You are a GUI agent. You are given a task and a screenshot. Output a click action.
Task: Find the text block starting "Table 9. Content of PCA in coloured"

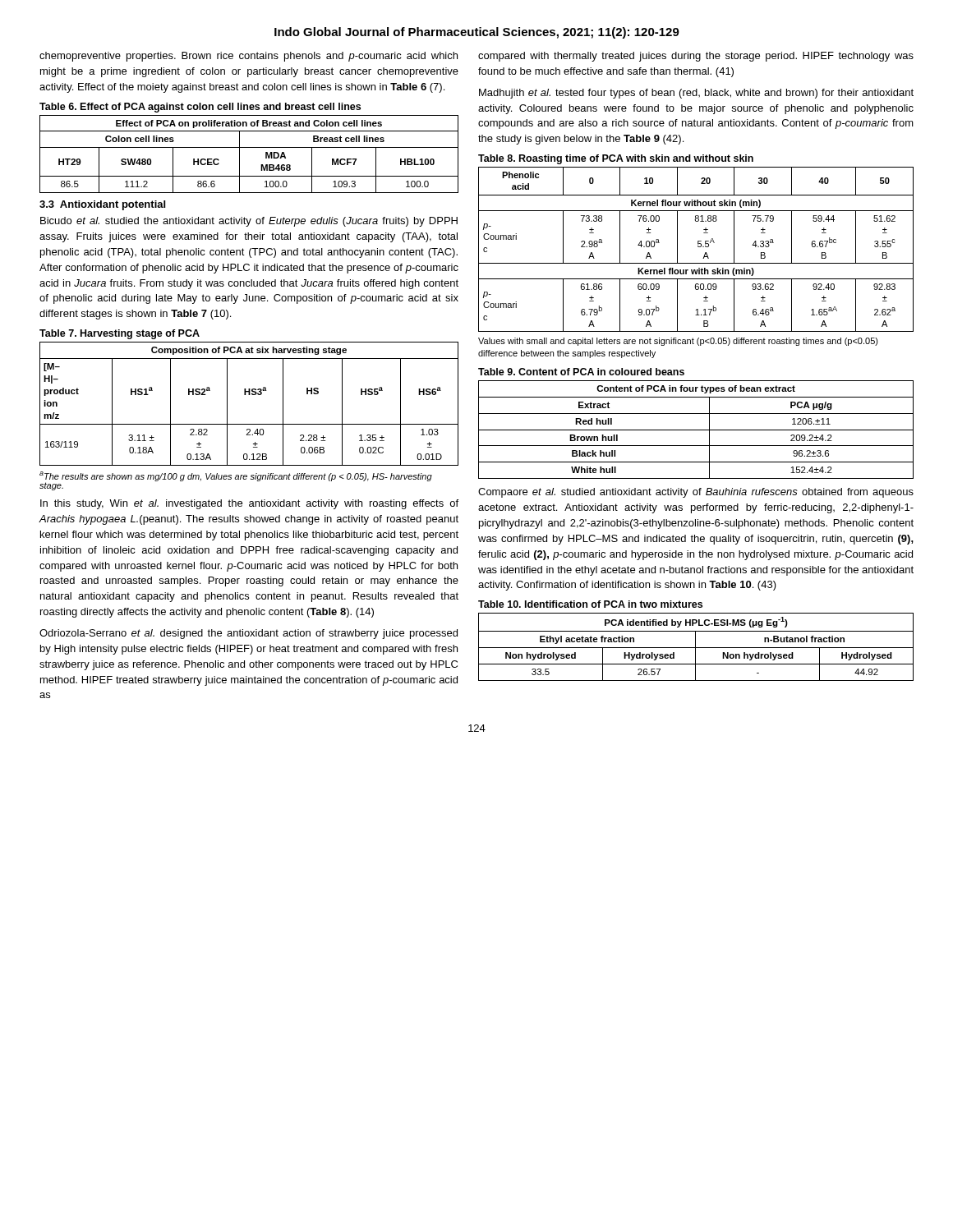click(x=581, y=372)
